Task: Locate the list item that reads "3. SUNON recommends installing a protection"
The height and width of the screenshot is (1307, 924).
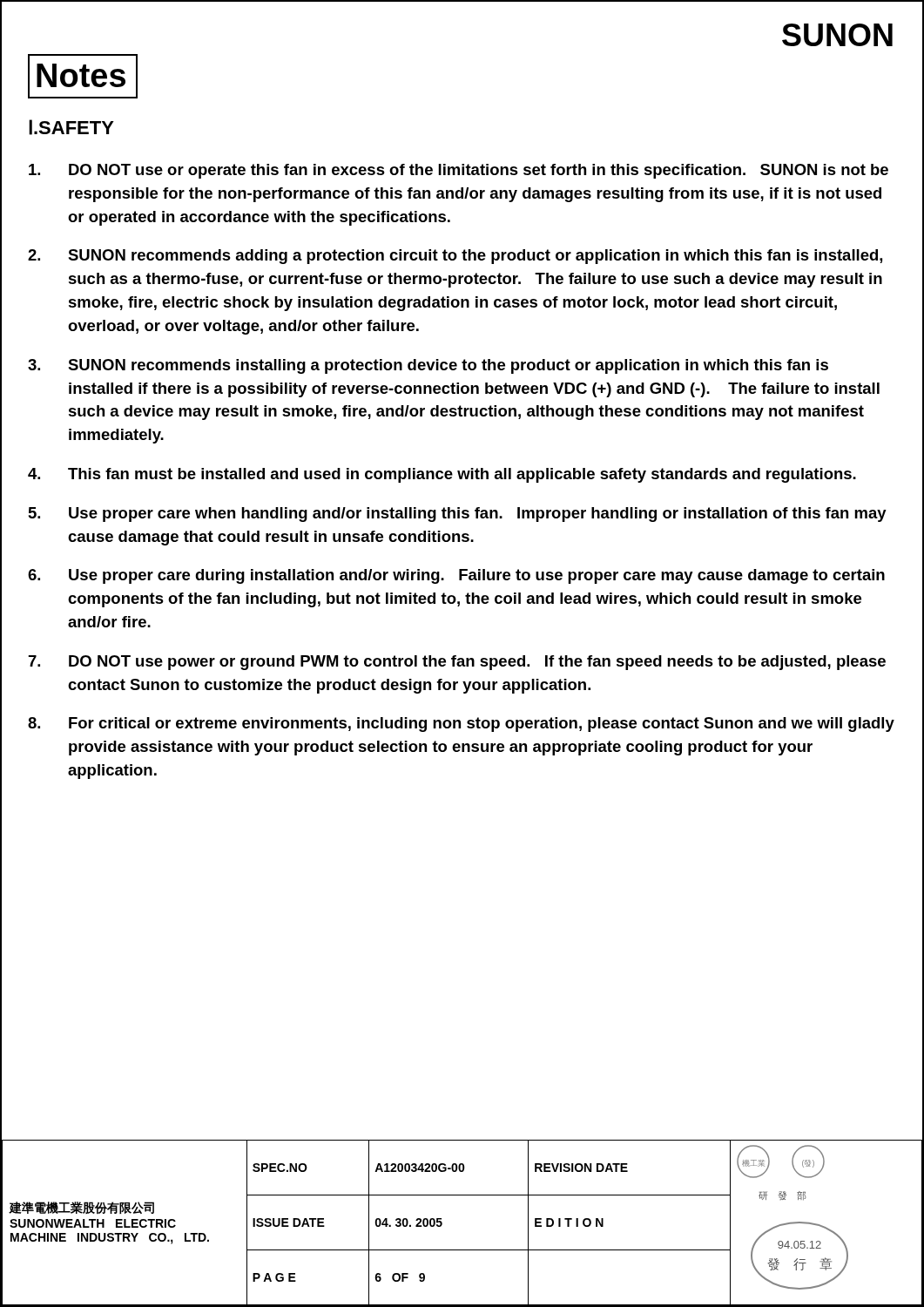Action: click(462, 400)
